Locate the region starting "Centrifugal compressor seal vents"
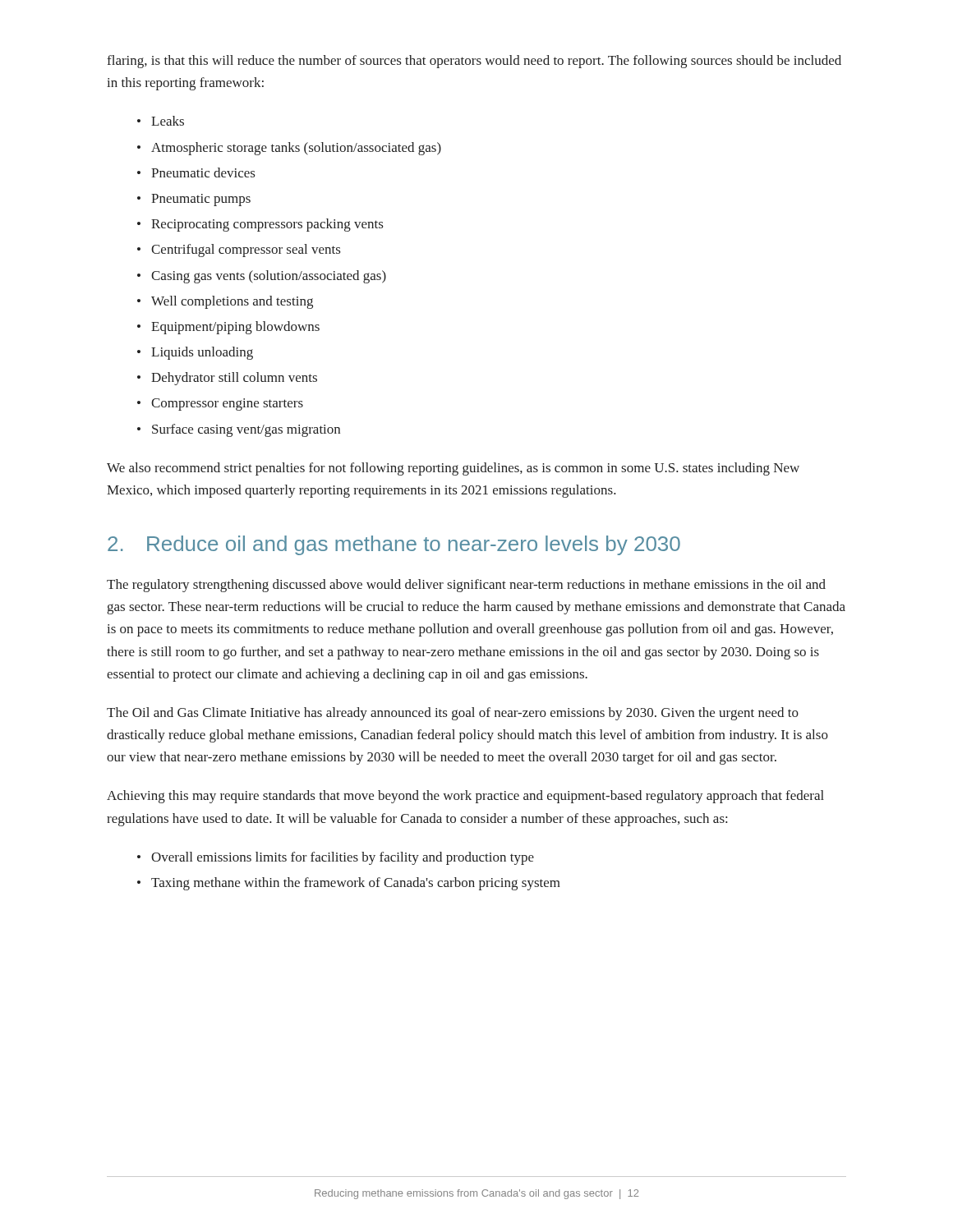The height and width of the screenshot is (1232, 953). pyautogui.click(x=246, y=250)
